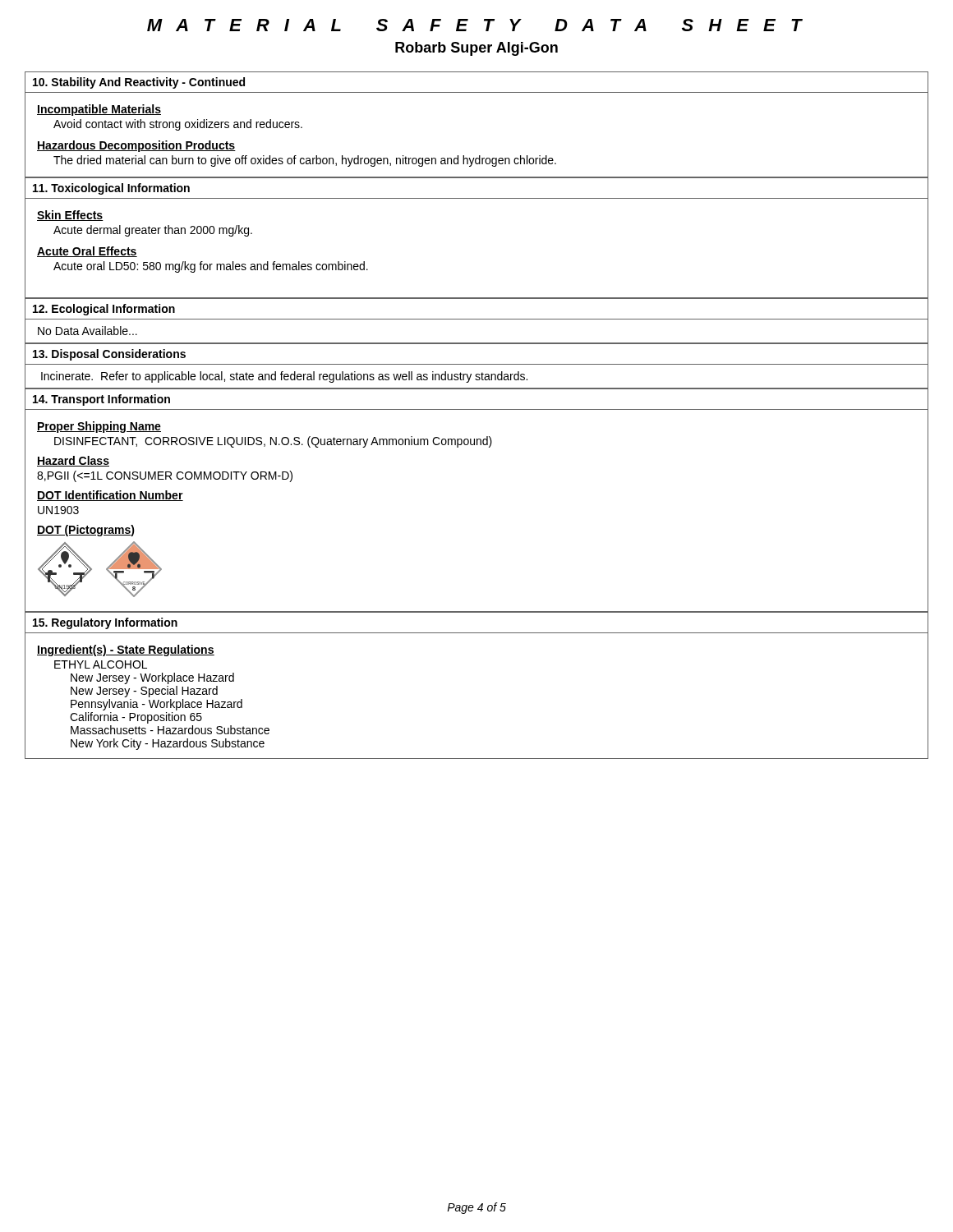Screen dimensions: 1232x953
Task: Point to "Robarb Super Algi-Gon"
Action: point(476,48)
